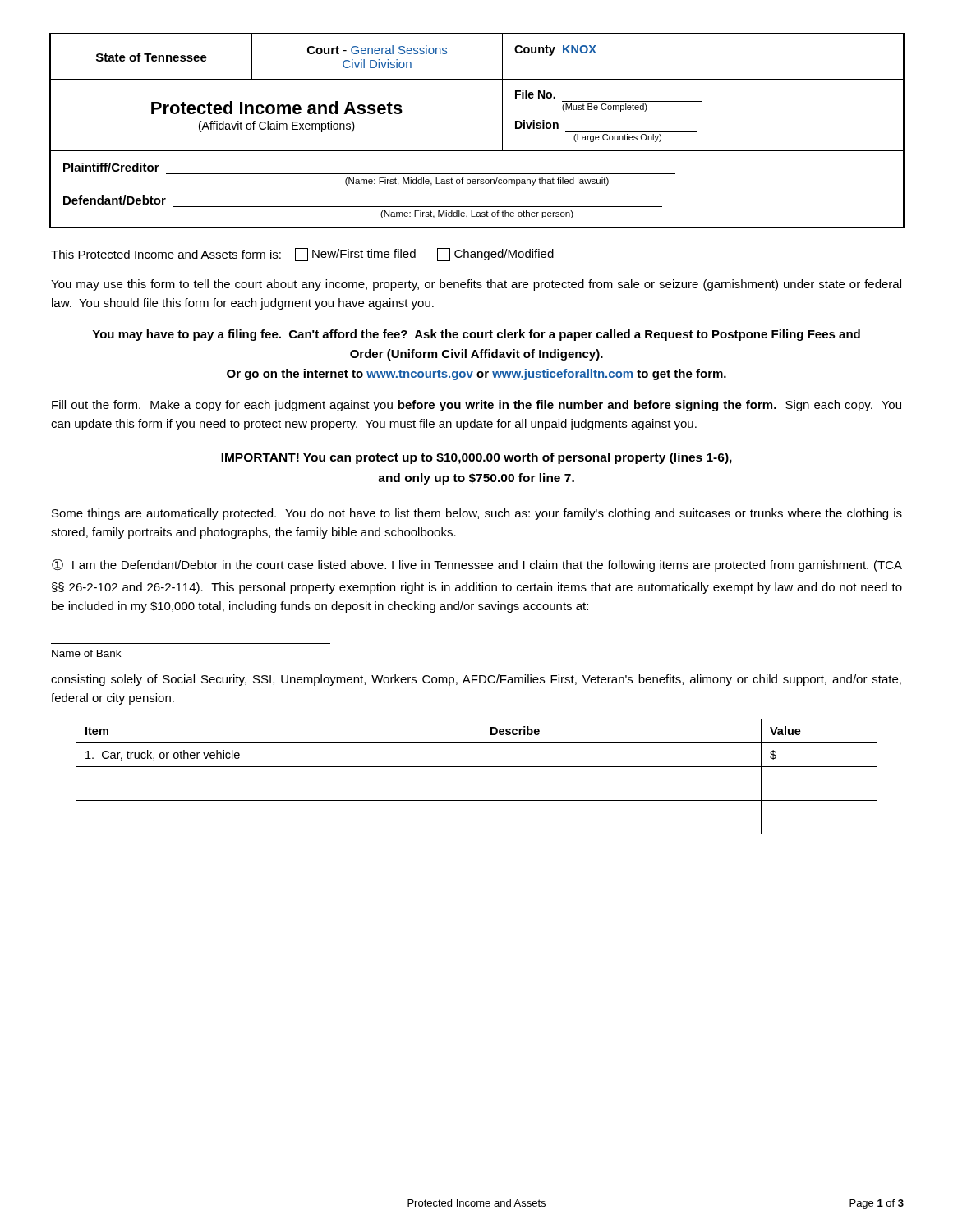Click on the table containing "State of Tennessee"
The height and width of the screenshot is (1232, 953).
click(x=477, y=131)
